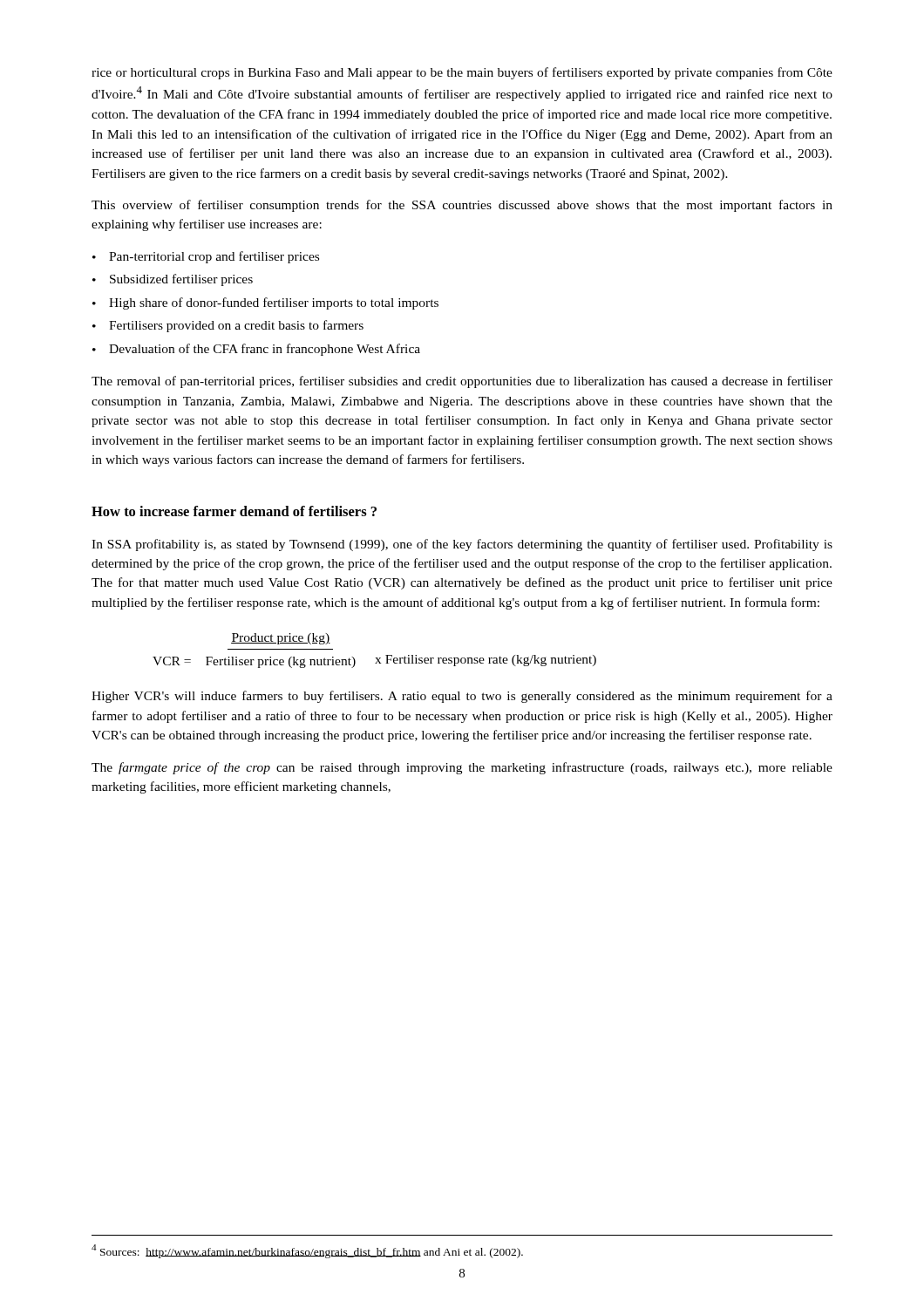The width and height of the screenshot is (924, 1308).
Task: Find the text block with the text "In SSA profitability"
Action: click(462, 573)
